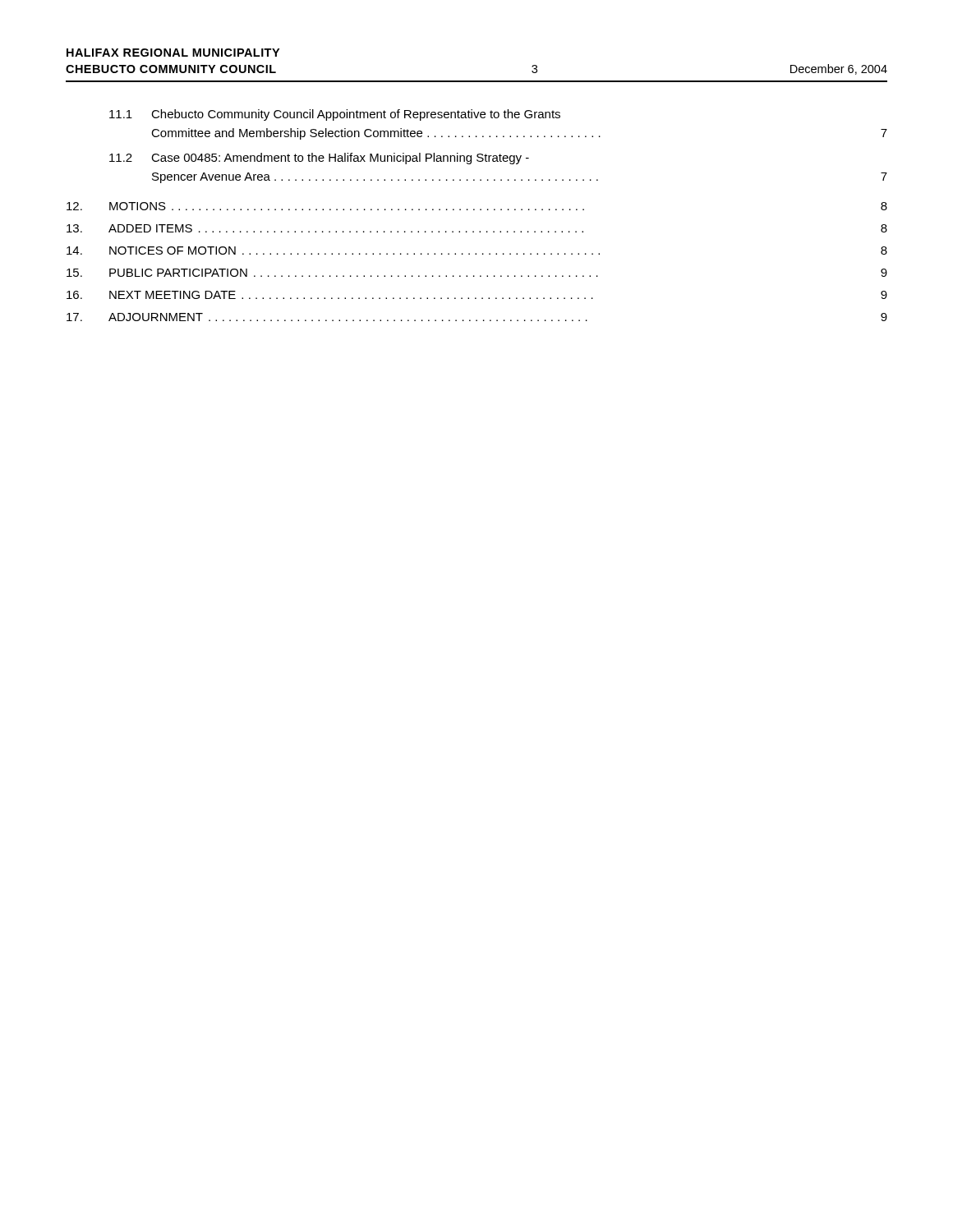Select the list item that says "15. PUBLIC PARTICIPATION . . ."

[476, 272]
